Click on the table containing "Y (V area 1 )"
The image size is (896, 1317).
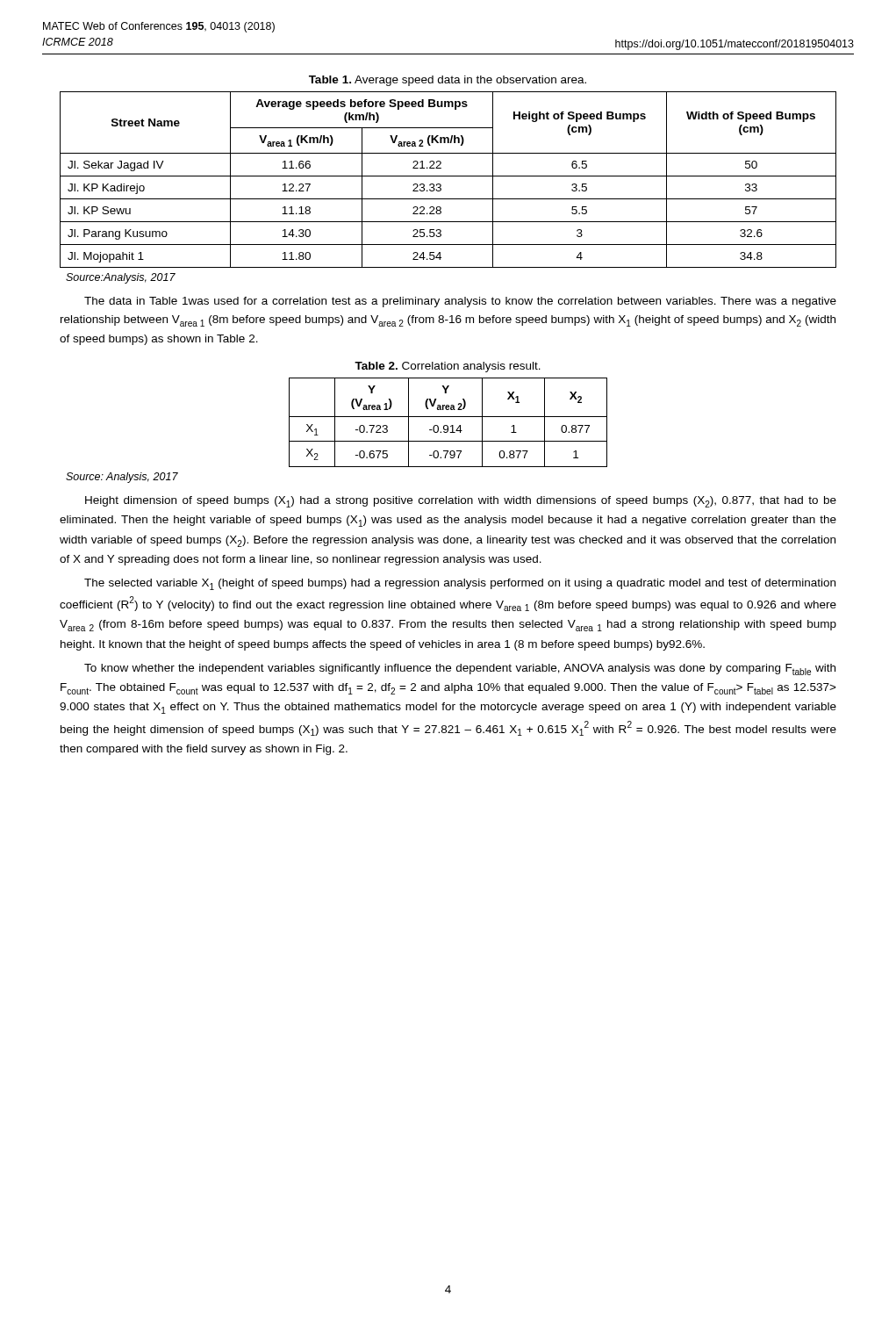[448, 422]
